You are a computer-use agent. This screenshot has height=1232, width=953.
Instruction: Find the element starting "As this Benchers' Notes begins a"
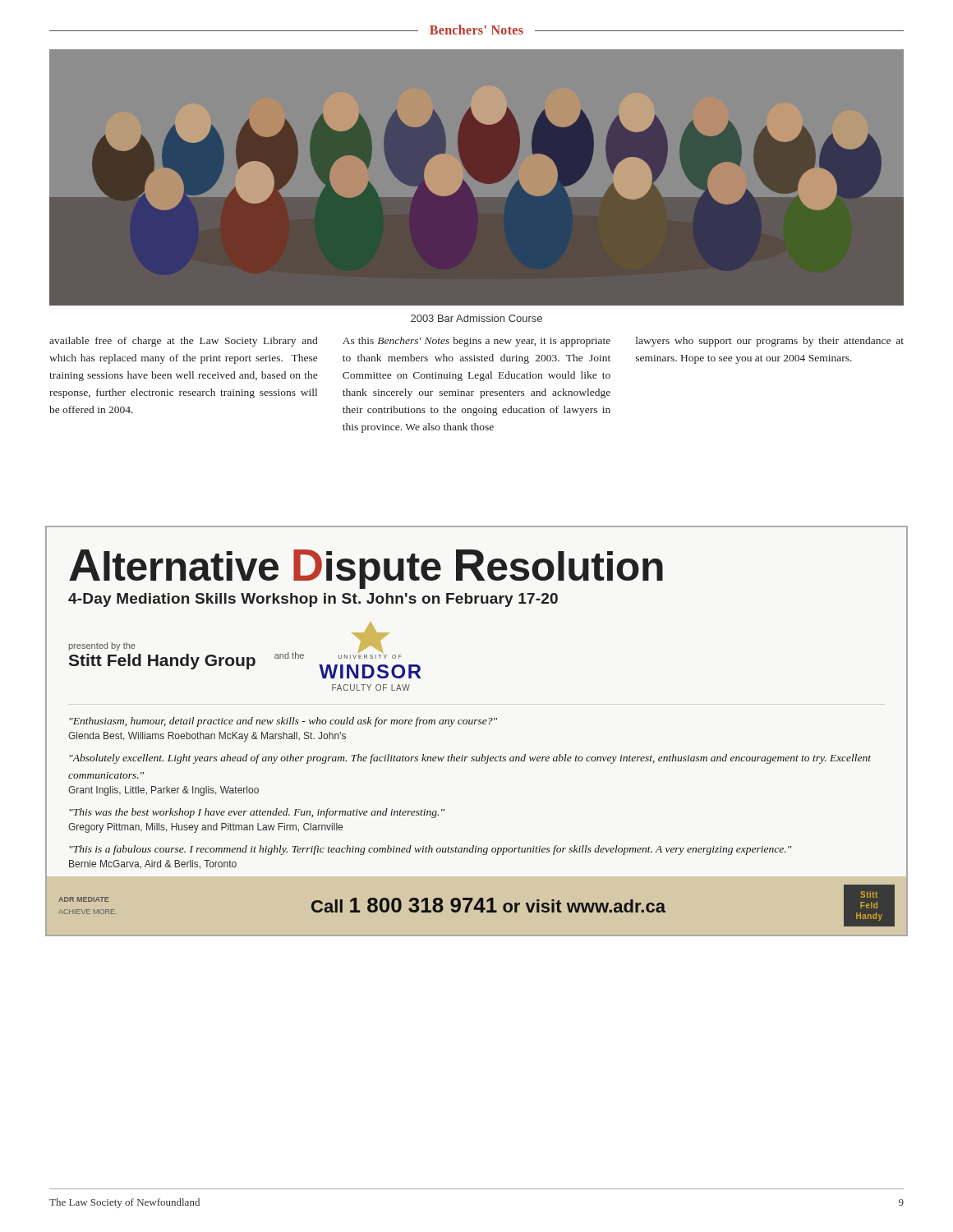[x=476, y=383]
